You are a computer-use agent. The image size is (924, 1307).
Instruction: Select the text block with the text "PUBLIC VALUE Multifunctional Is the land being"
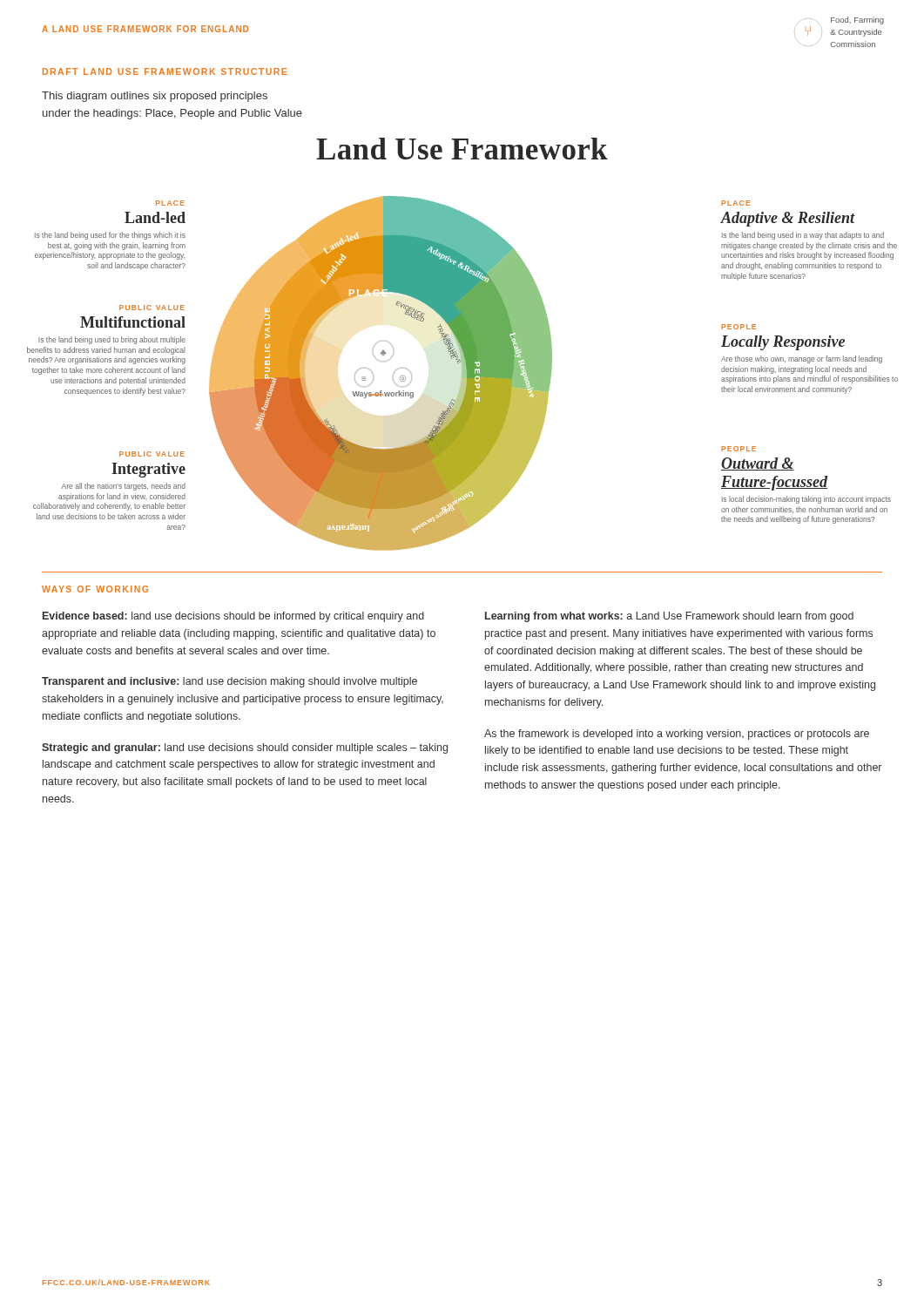click(x=105, y=350)
